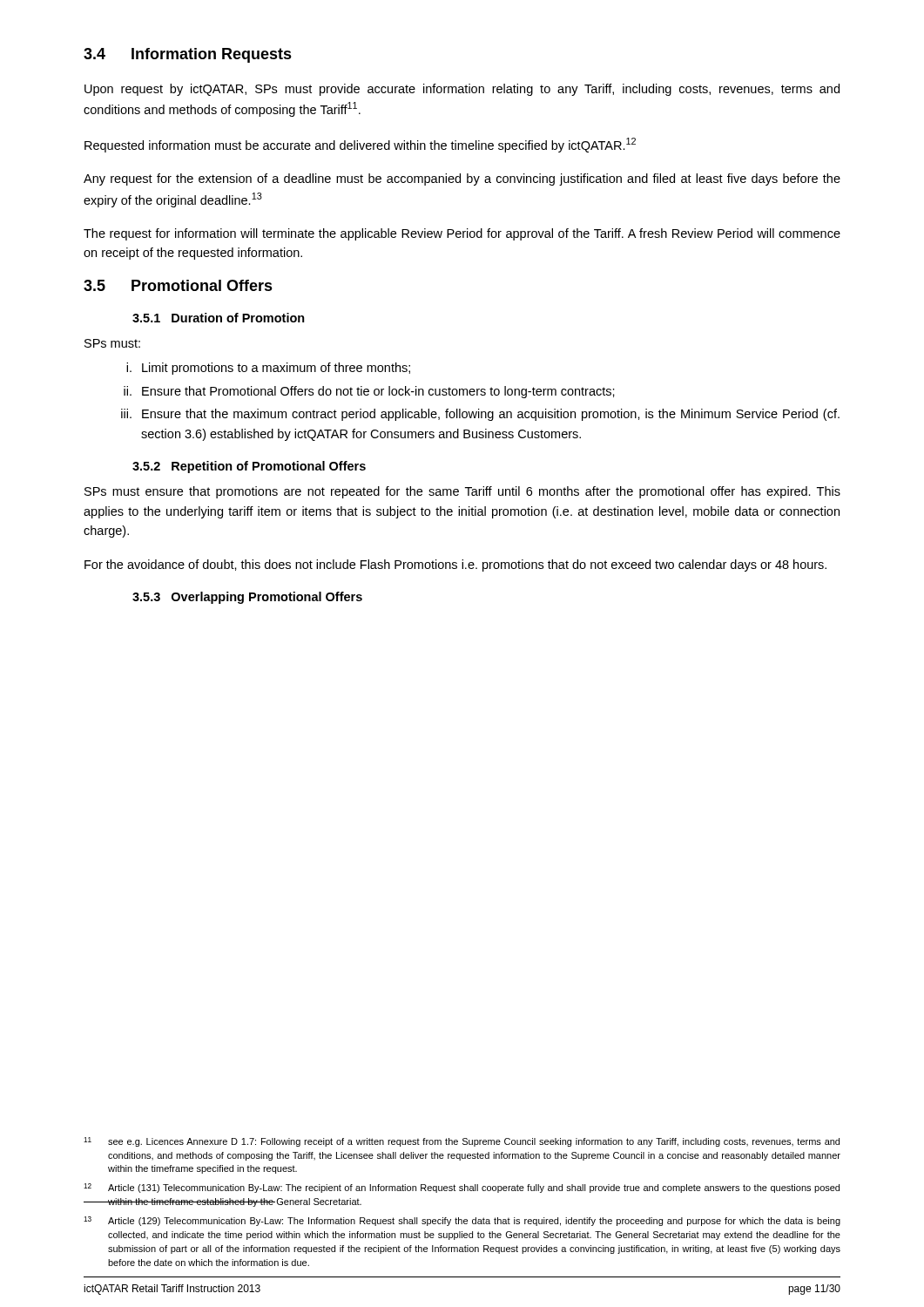Point to the passage starting "Upon request by ictQATAR,"

462,100
